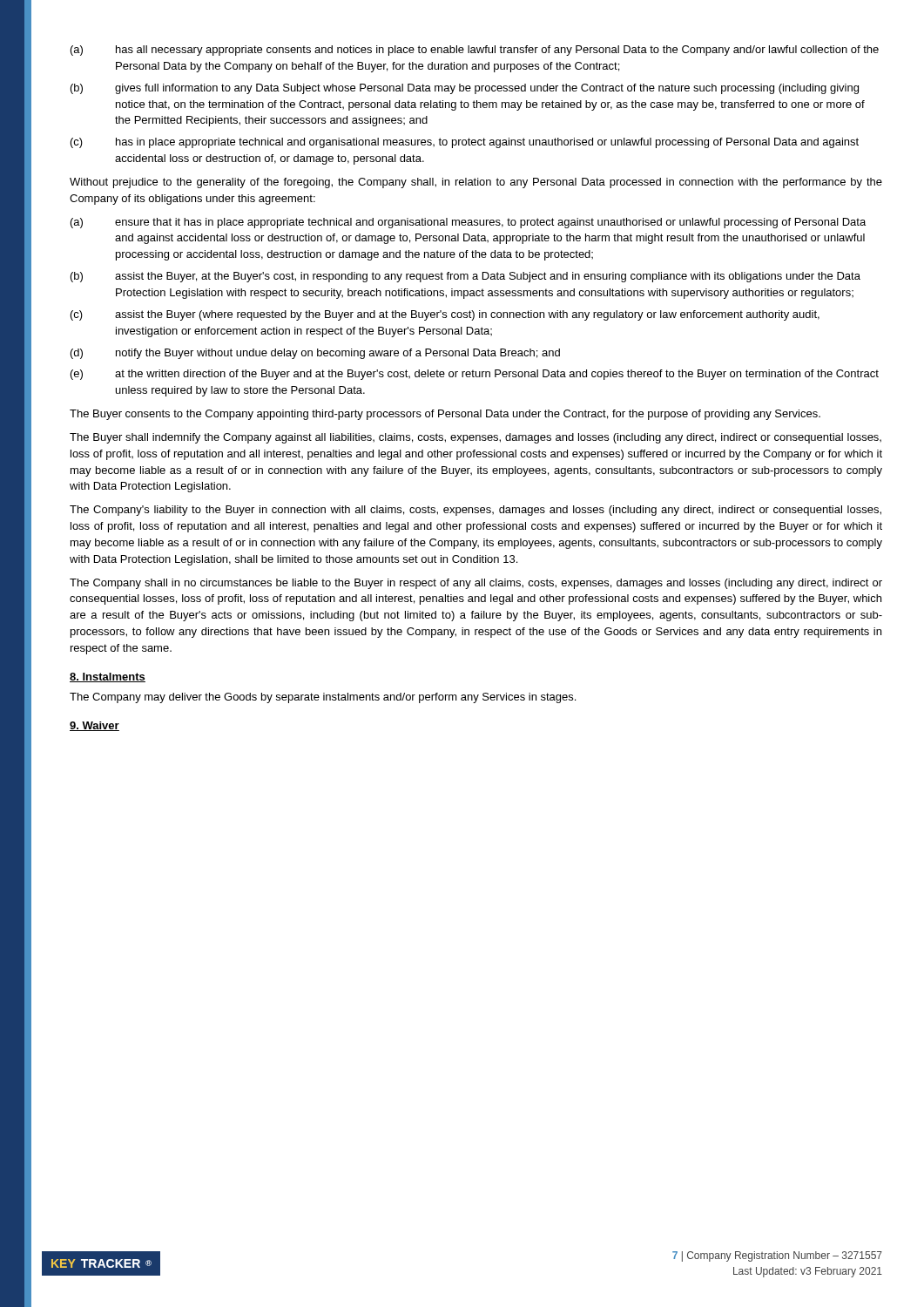Find the region starting "(b) gives full information"
924x1307 pixels.
tap(476, 104)
